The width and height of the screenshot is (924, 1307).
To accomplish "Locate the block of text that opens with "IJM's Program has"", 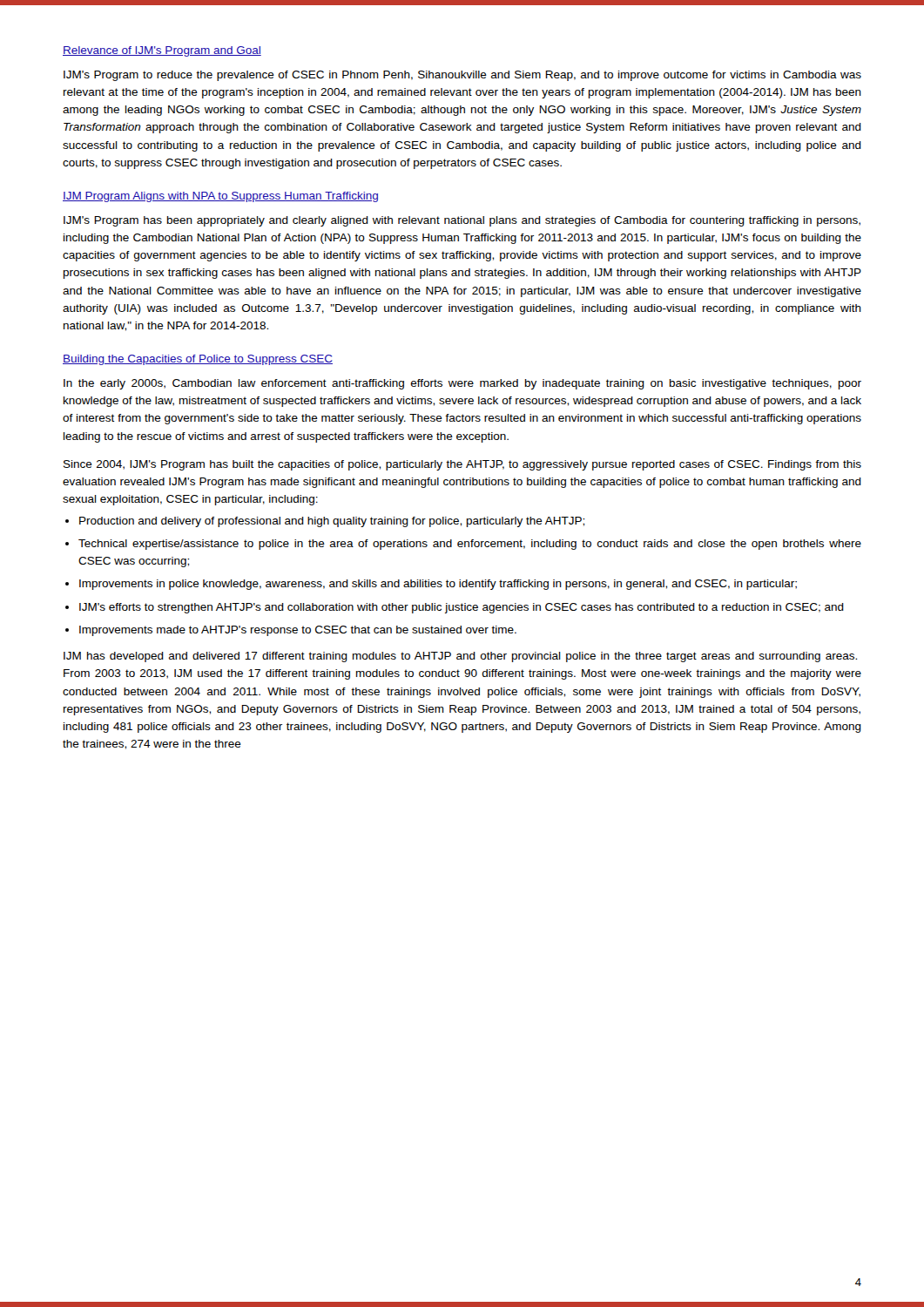I will coord(462,273).
